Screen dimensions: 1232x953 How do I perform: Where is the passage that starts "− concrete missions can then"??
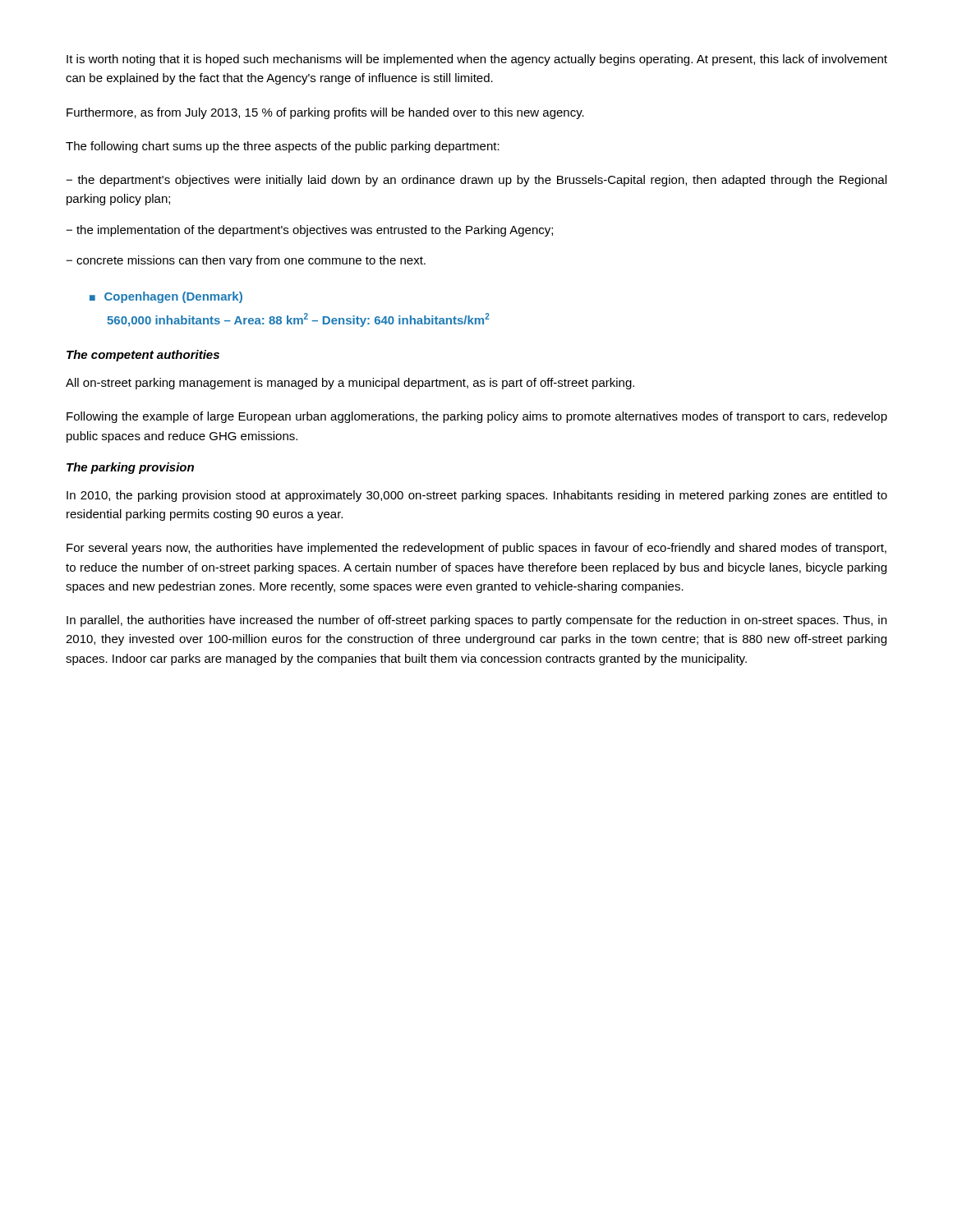click(x=246, y=260)
